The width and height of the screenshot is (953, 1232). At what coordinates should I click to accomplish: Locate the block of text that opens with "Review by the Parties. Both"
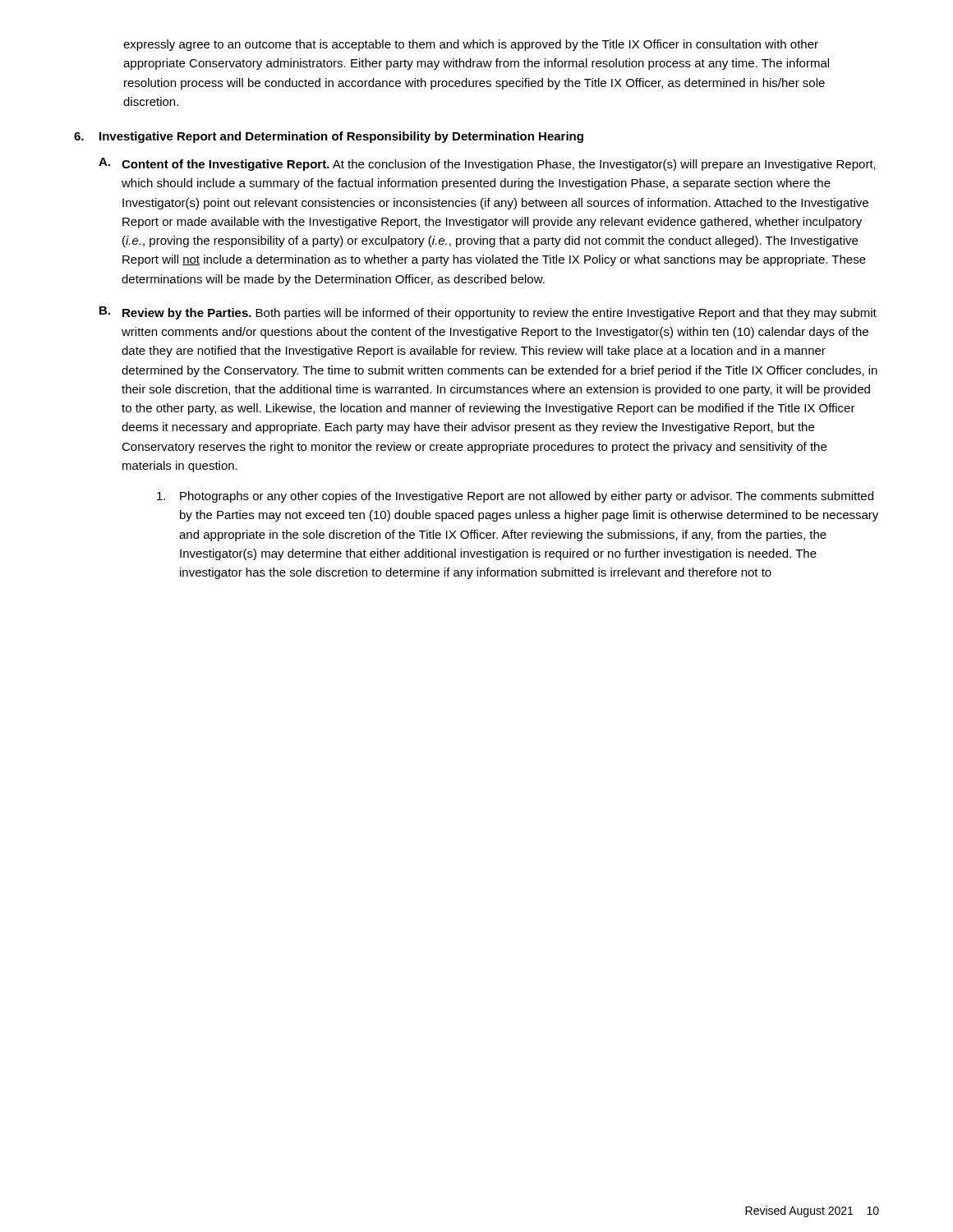[x=500, y=444]
